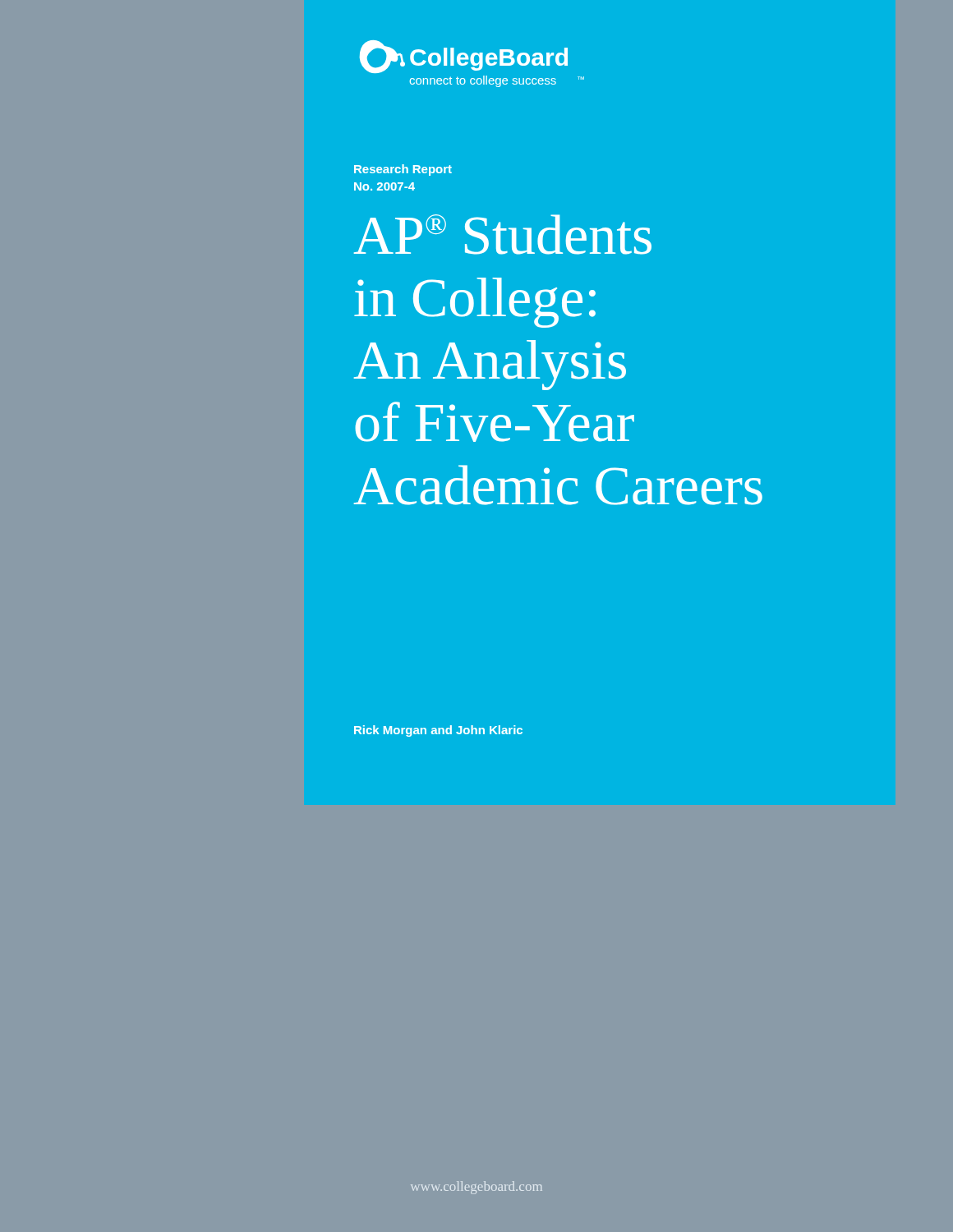Image resolution: width=953 pixels, height=1232 pixels.
Task: Find the passage starting "Rick Morgan and John Klaric"
Action: click(438, 730)
